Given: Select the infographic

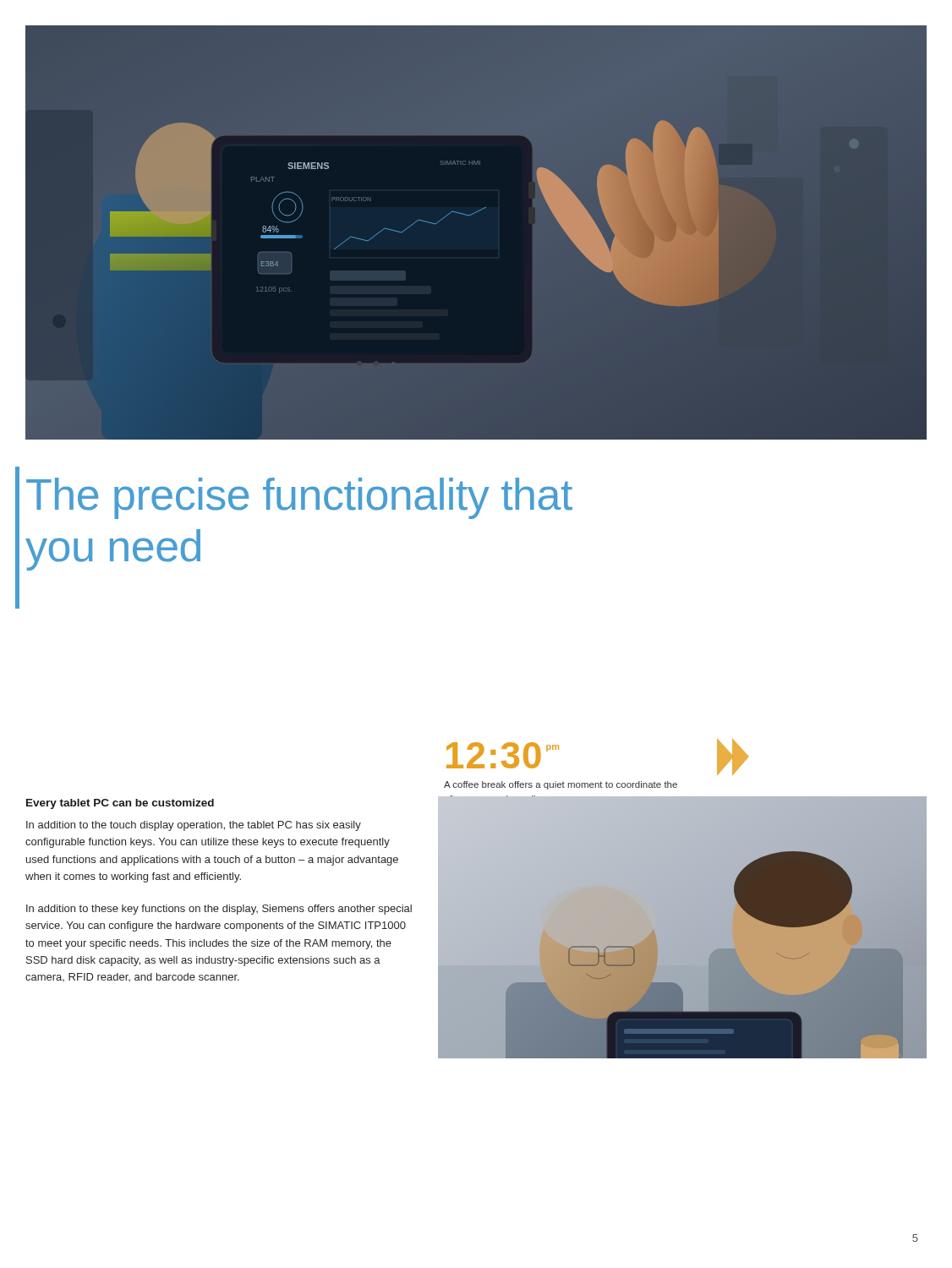Looking at the screenshot, I should point(571,772).
